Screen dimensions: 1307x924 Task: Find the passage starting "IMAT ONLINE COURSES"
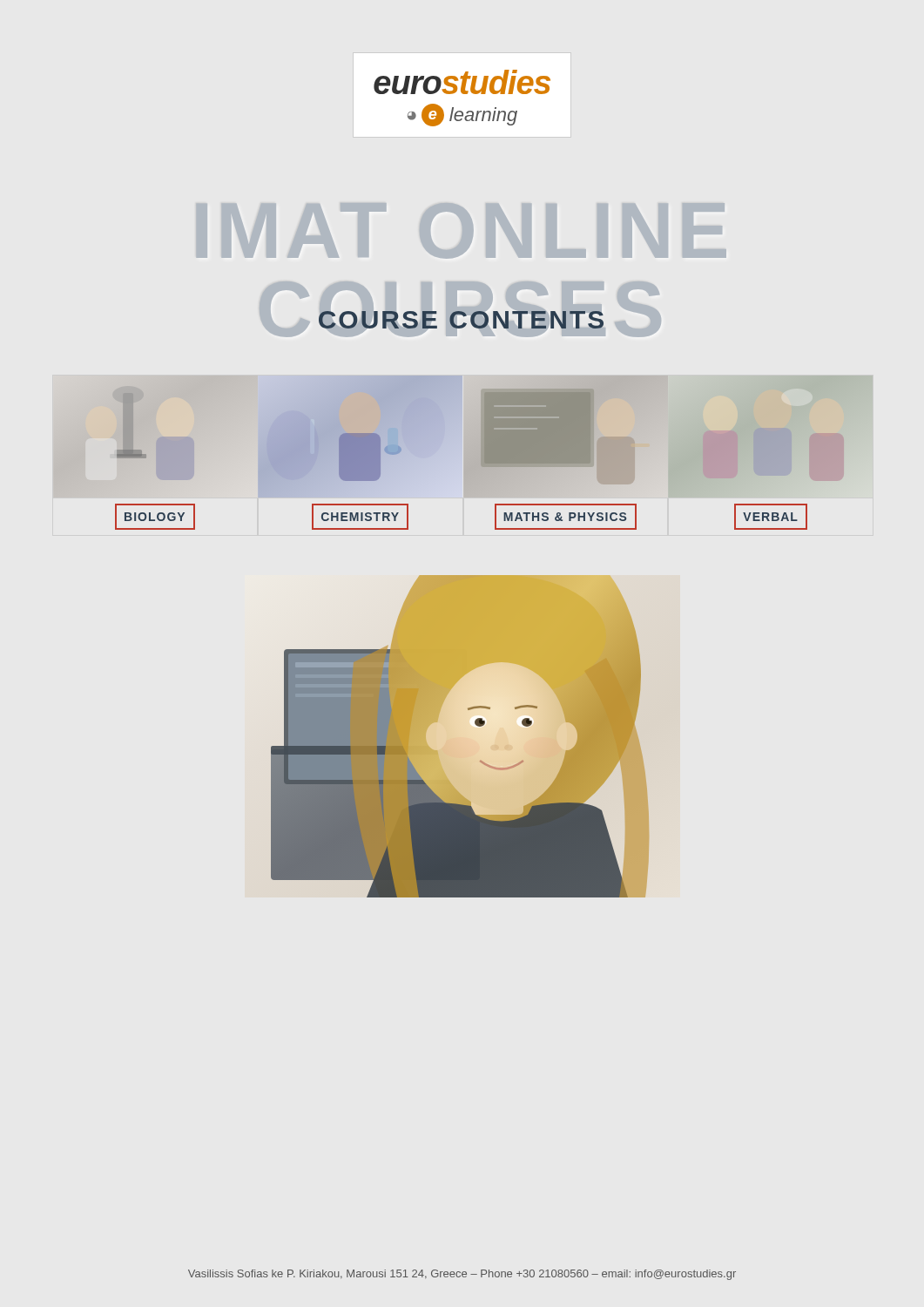[462, 270]
